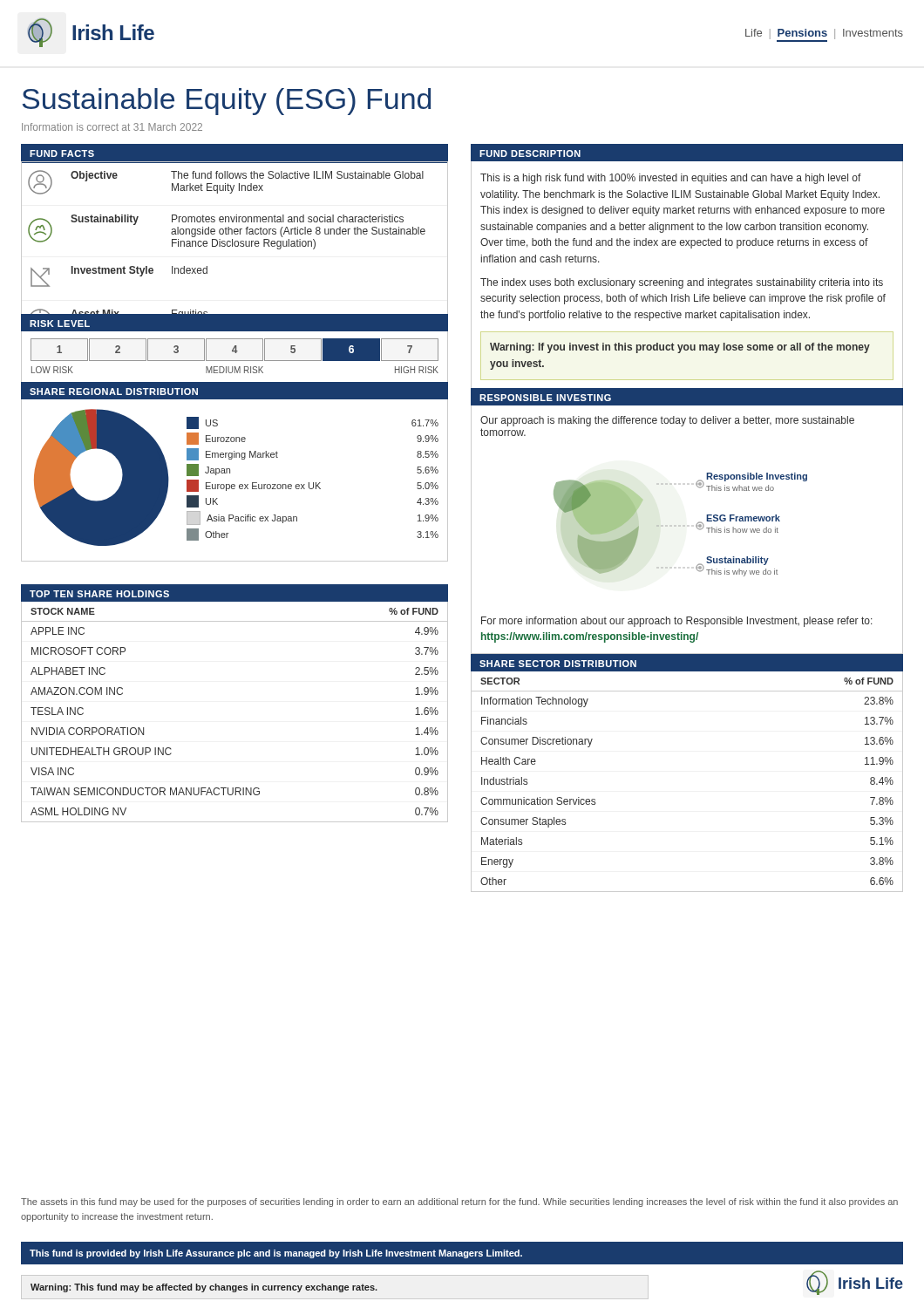Find the table that mentions "Asset Mix"
Viewport: 924px width, 1308px height.
234,253
